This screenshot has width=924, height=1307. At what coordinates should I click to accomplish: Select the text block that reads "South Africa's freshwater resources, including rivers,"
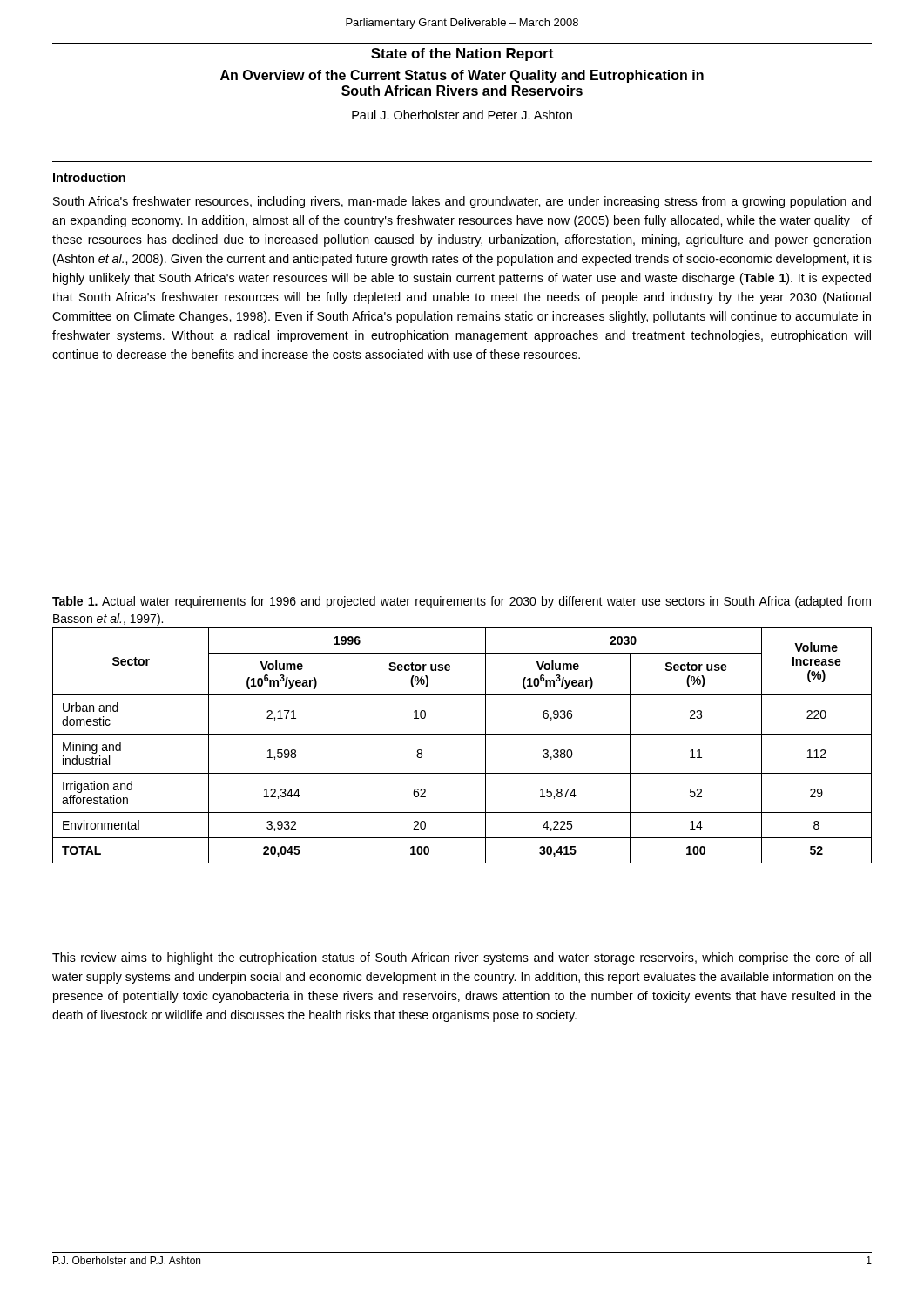[x=462, y=278]
